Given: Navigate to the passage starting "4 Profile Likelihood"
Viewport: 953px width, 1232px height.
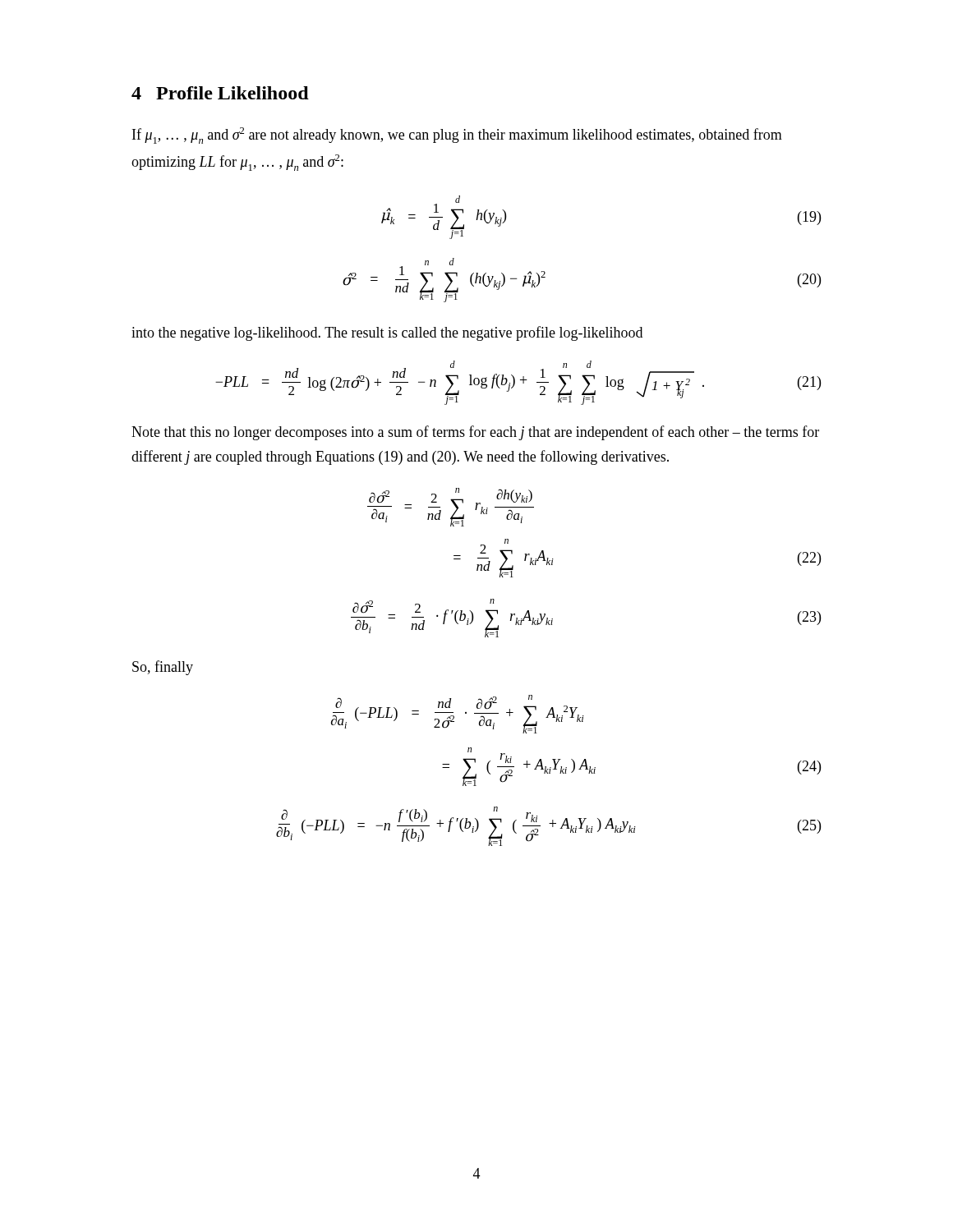Looking at the screenshot, I should click(x=220, y=93).
